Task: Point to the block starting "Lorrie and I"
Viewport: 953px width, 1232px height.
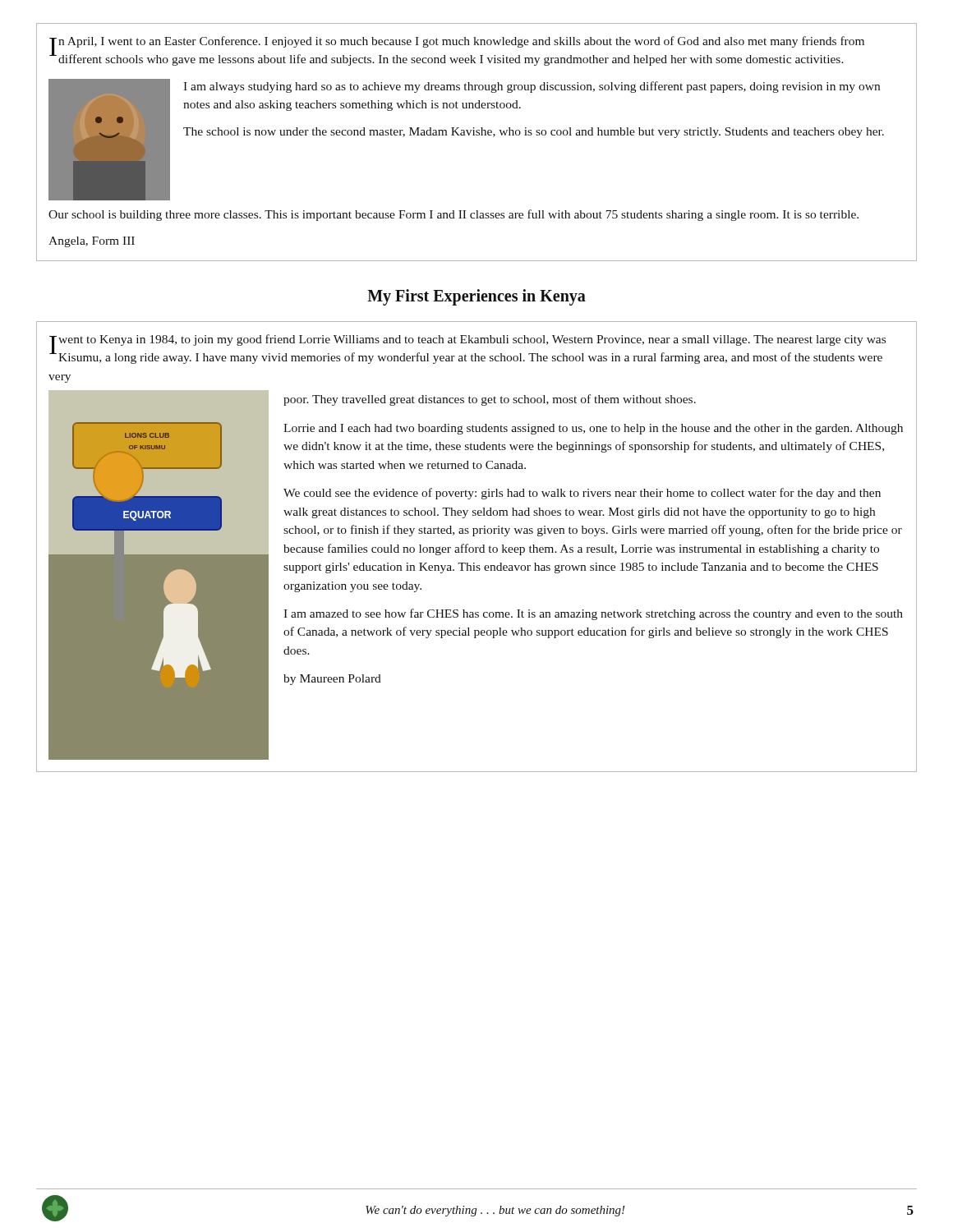Action: click(x=593, y=446)
